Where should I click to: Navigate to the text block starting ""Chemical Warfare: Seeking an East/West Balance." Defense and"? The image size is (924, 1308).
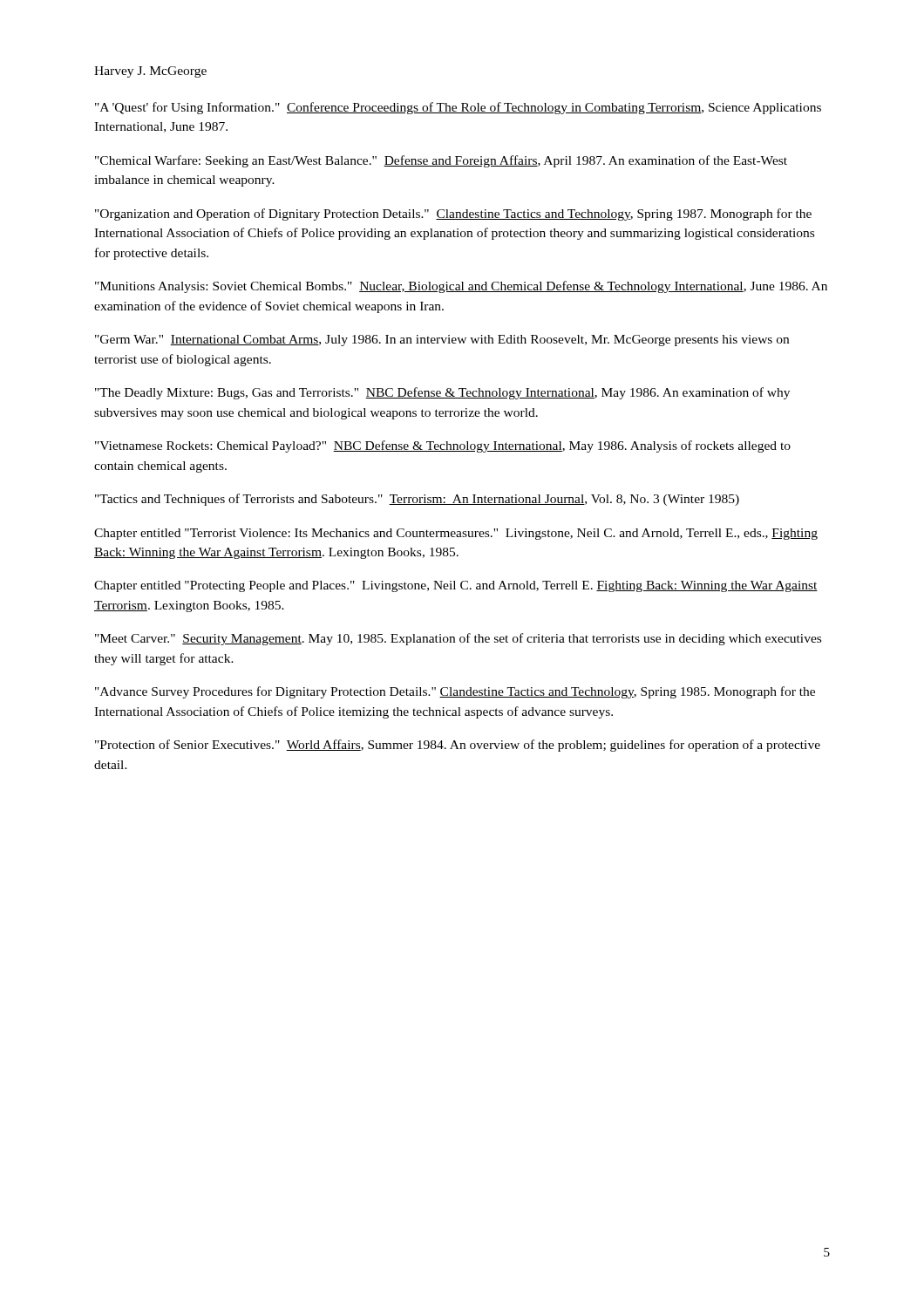pyautogui.click(x=441, y=170)
